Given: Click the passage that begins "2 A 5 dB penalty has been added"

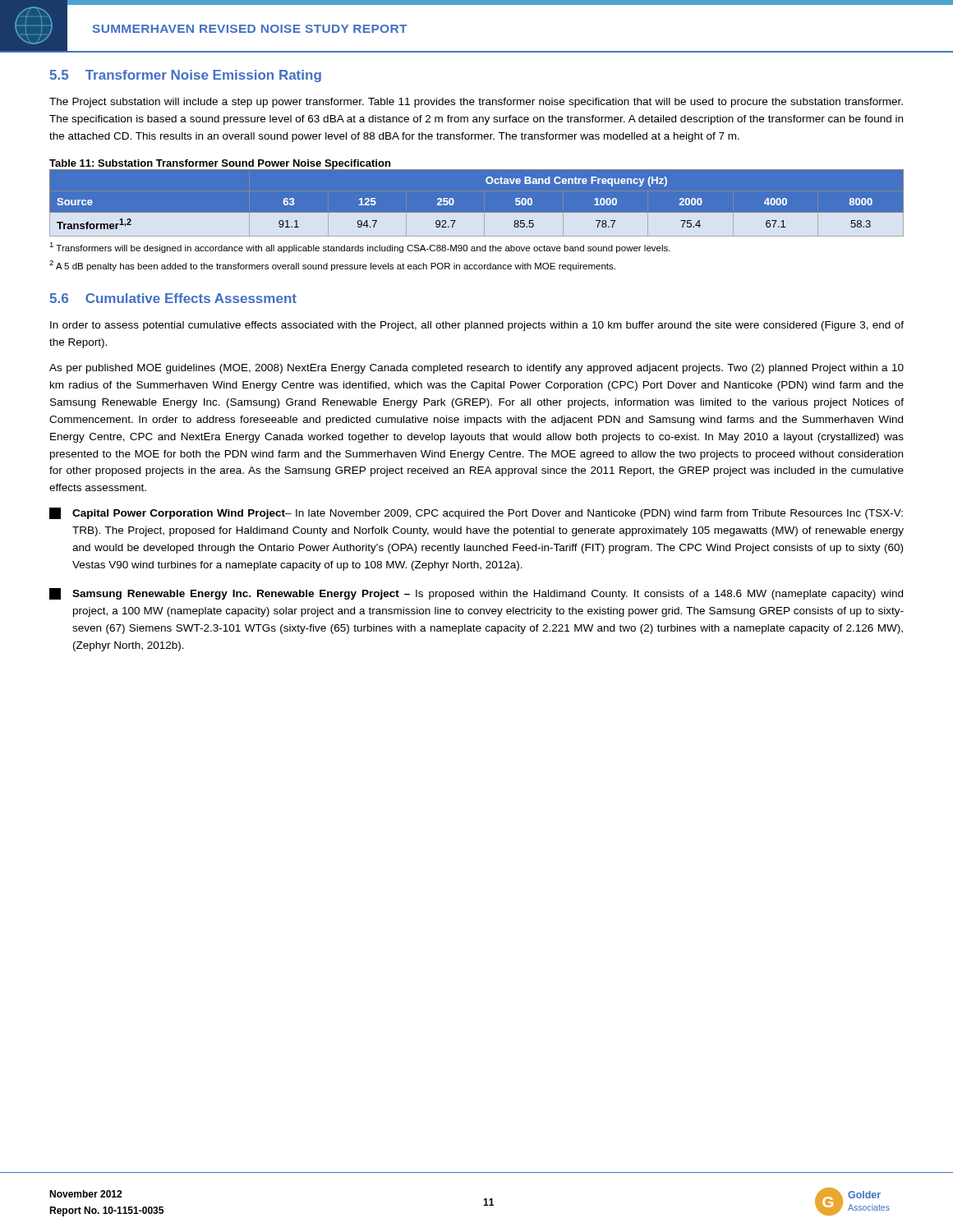Looking at the screenshot, I should point(333,264).
